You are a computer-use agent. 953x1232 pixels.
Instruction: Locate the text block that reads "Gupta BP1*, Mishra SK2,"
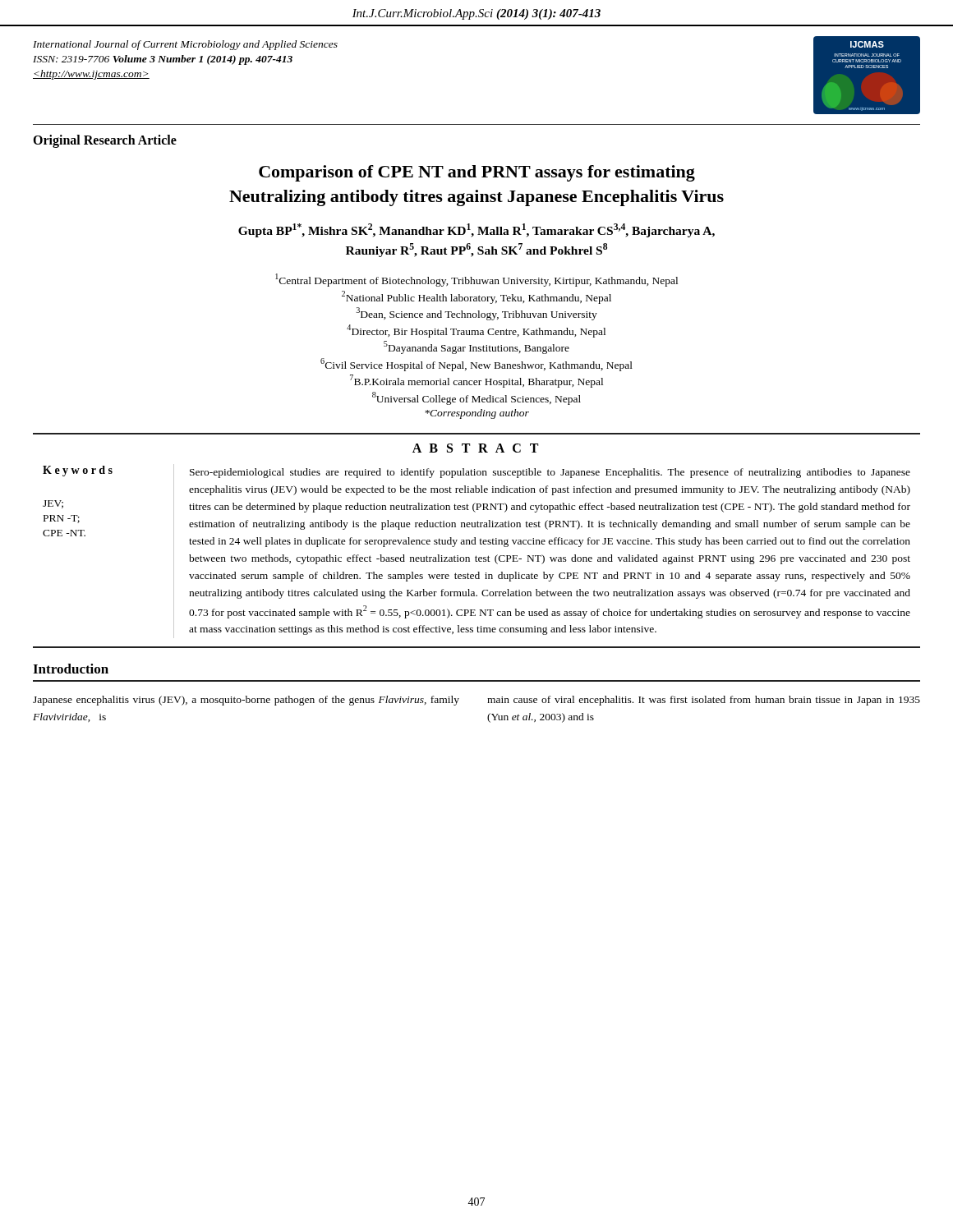(476, 240)
